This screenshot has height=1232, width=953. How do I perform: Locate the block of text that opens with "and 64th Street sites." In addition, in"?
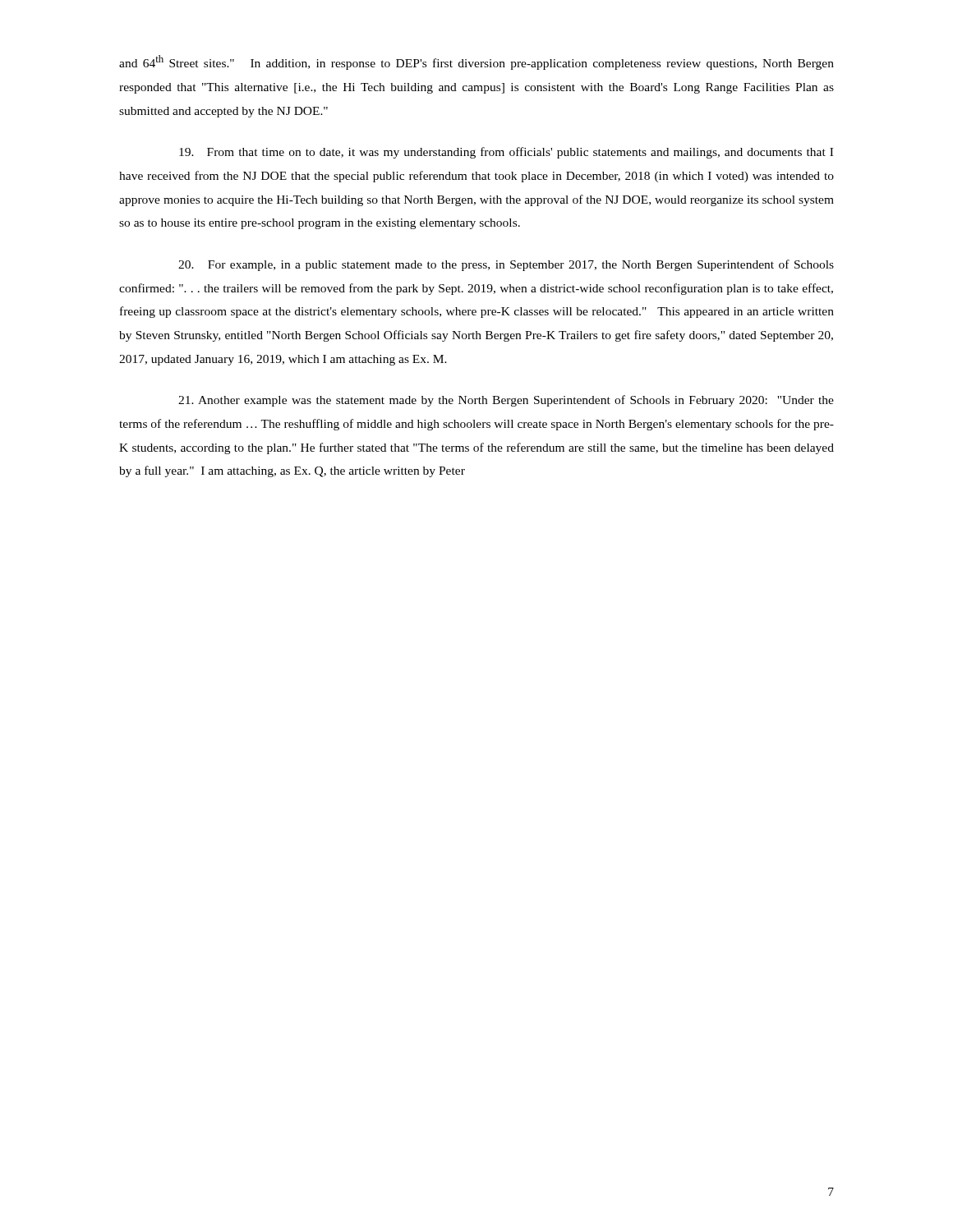pos(476,86)
